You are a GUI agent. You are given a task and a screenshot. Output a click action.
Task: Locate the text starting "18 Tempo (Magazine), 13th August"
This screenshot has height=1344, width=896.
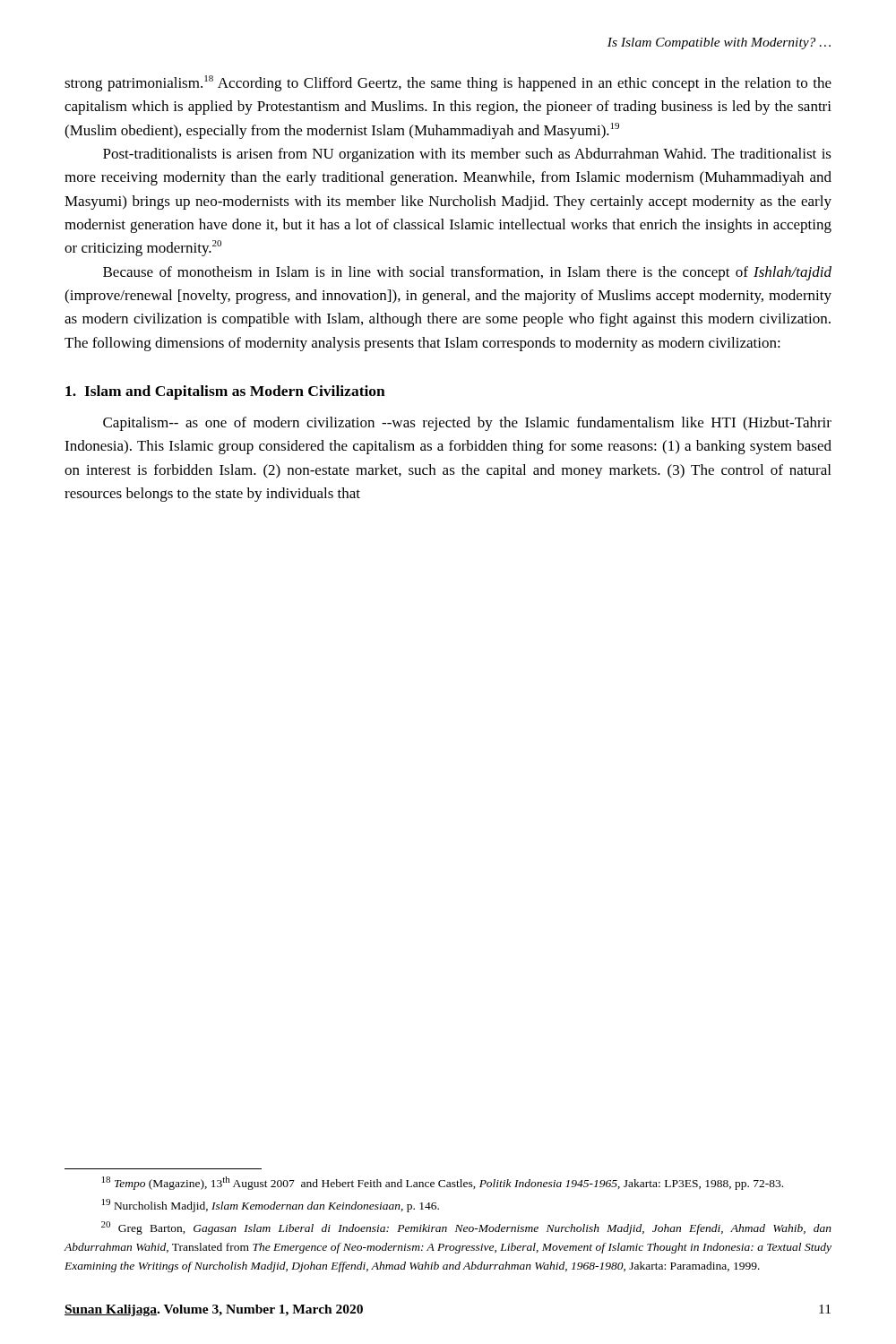[448, 1184]
